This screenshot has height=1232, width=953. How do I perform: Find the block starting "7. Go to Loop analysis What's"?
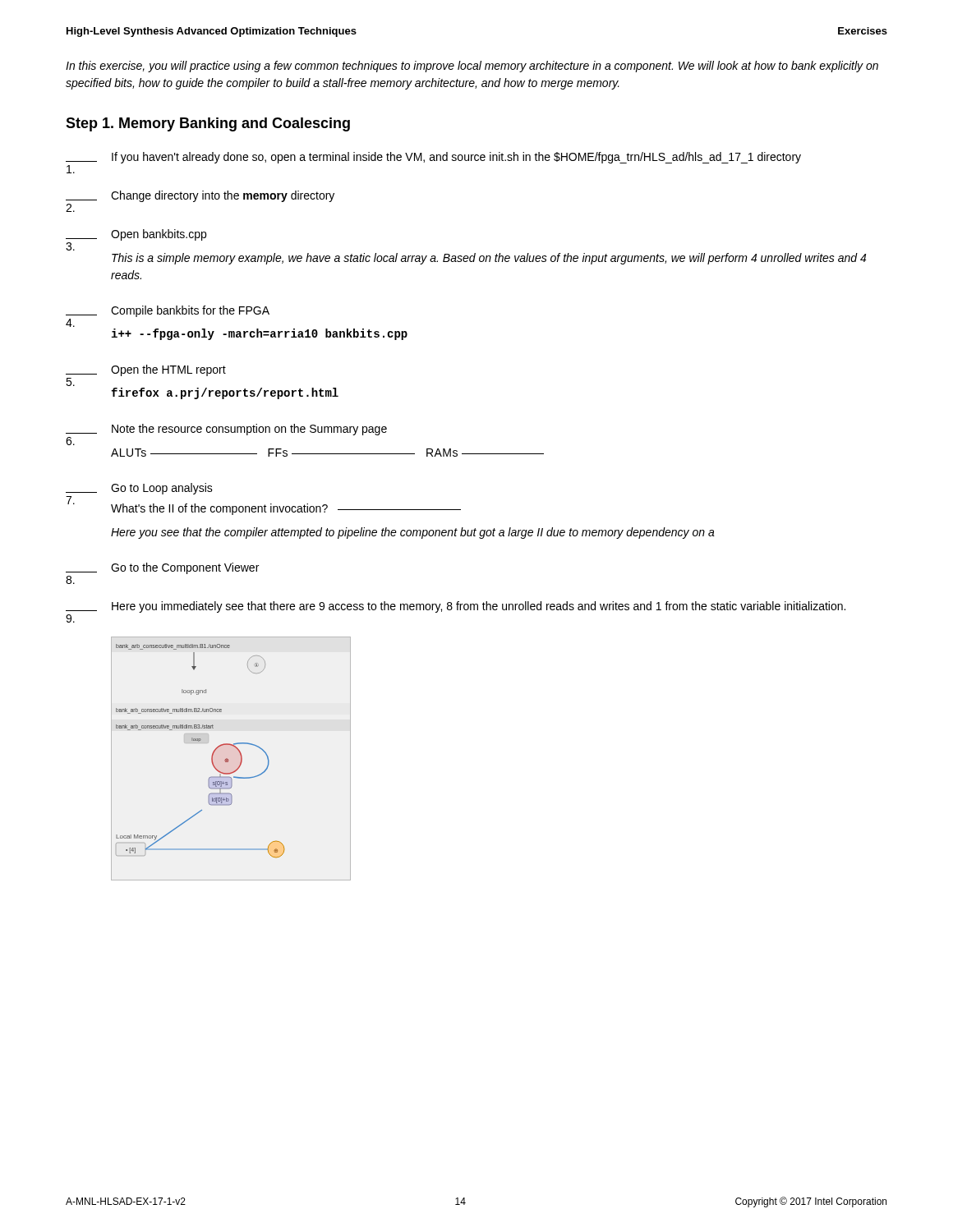139,489
